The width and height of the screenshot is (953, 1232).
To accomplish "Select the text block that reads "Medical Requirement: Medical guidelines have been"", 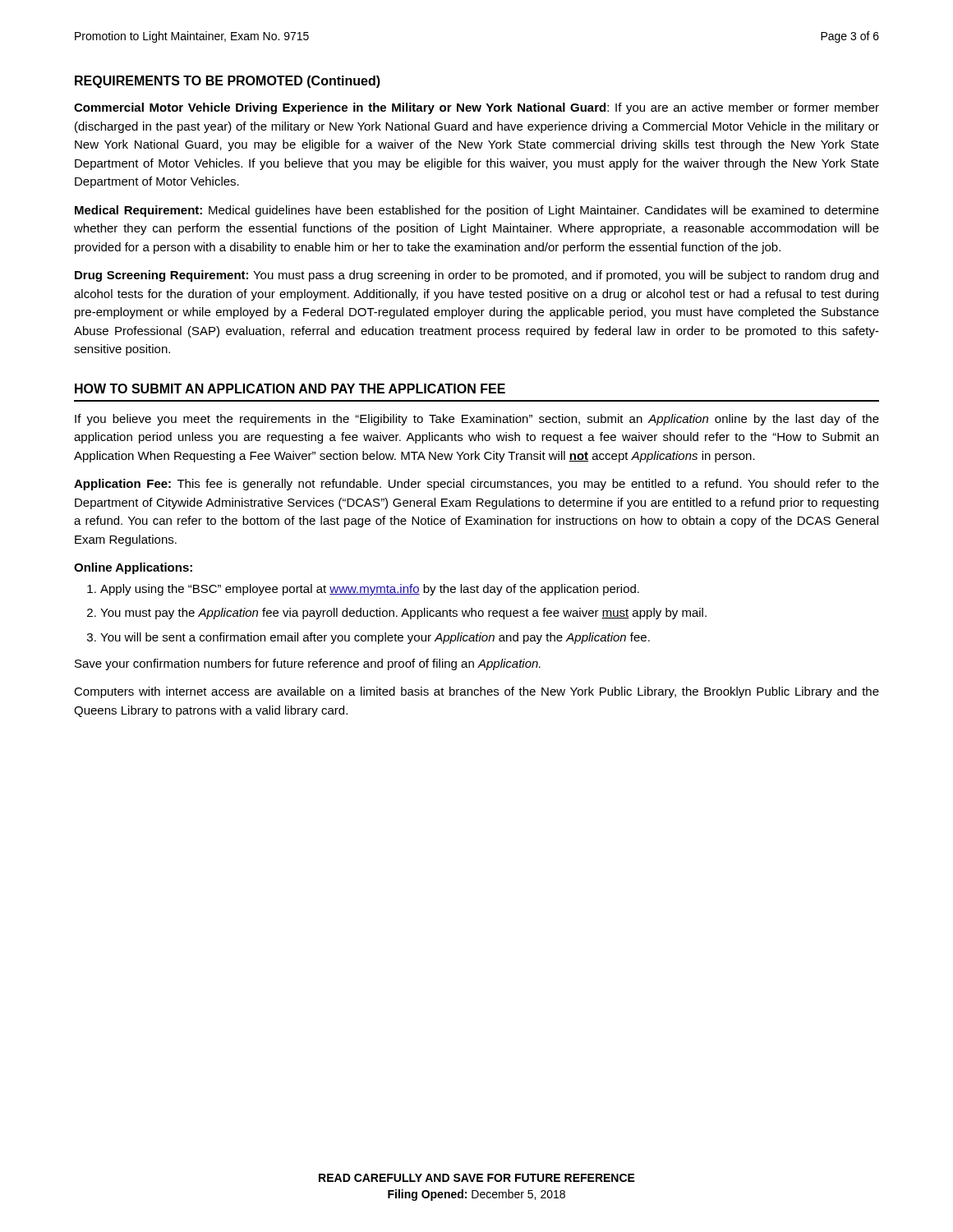I will [x=476, y=228].
